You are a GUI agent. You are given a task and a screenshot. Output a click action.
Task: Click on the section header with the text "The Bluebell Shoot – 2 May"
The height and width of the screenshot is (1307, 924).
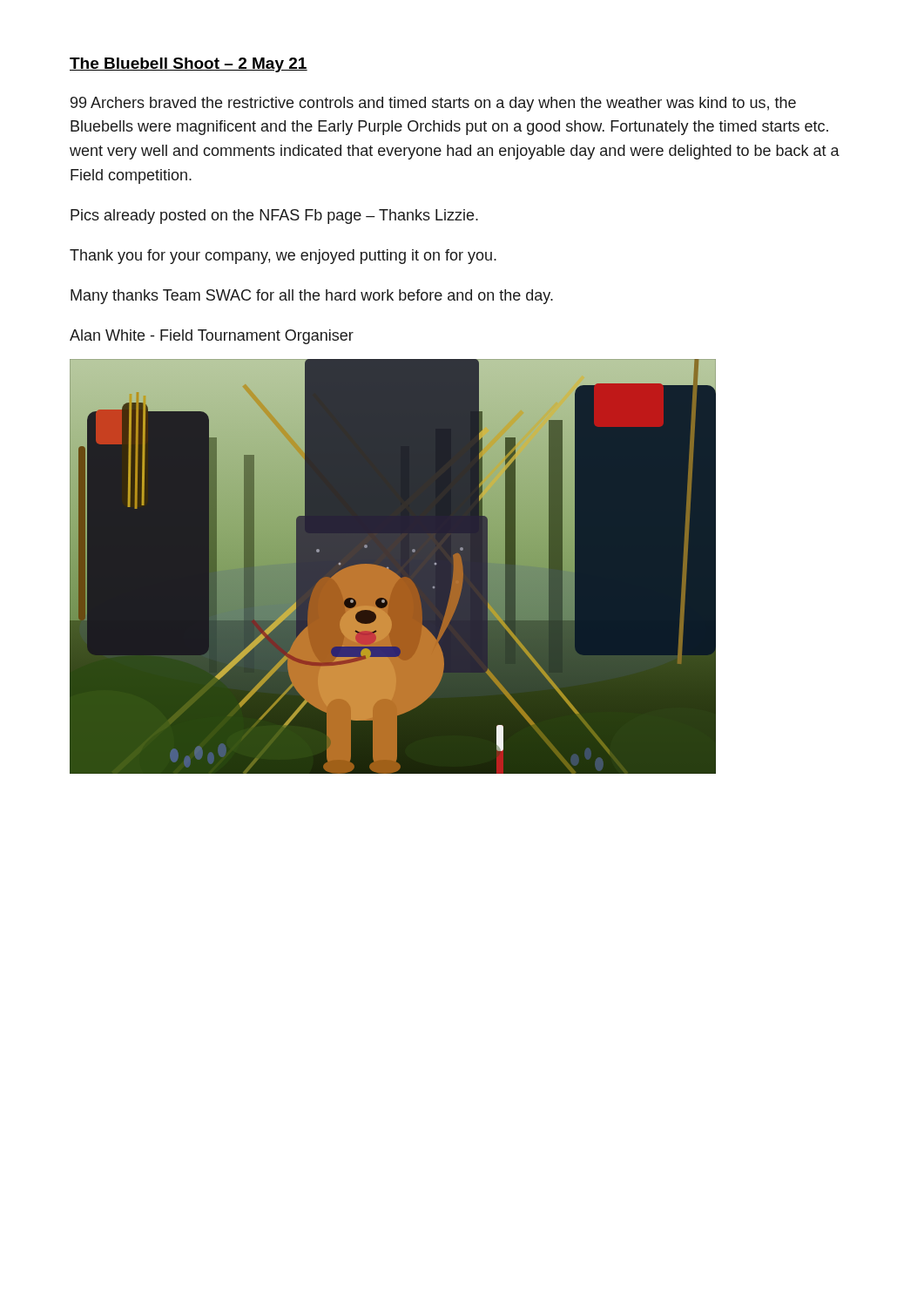(188, 63)
